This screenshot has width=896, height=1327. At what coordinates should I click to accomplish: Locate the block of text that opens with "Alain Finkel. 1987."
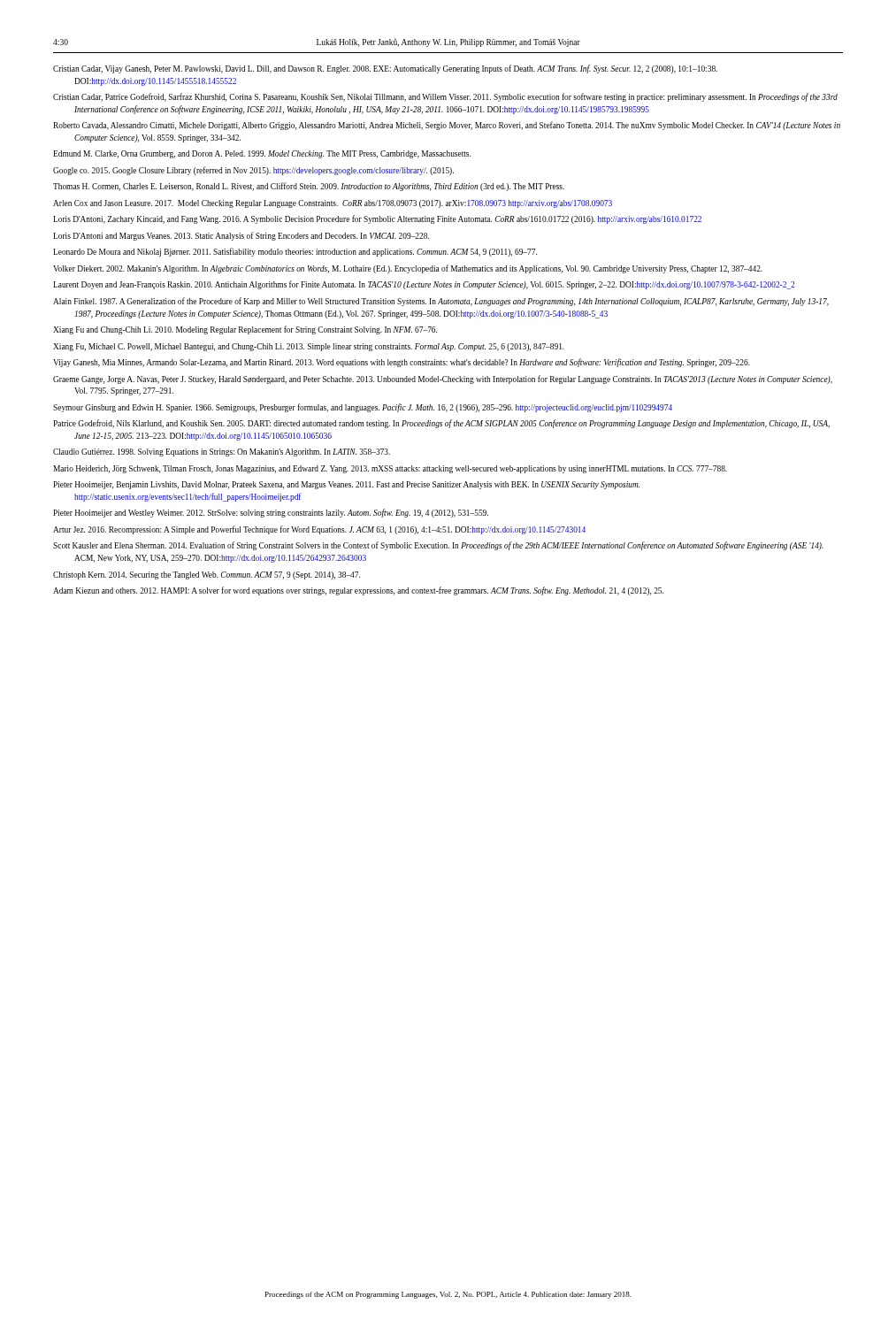441,308
